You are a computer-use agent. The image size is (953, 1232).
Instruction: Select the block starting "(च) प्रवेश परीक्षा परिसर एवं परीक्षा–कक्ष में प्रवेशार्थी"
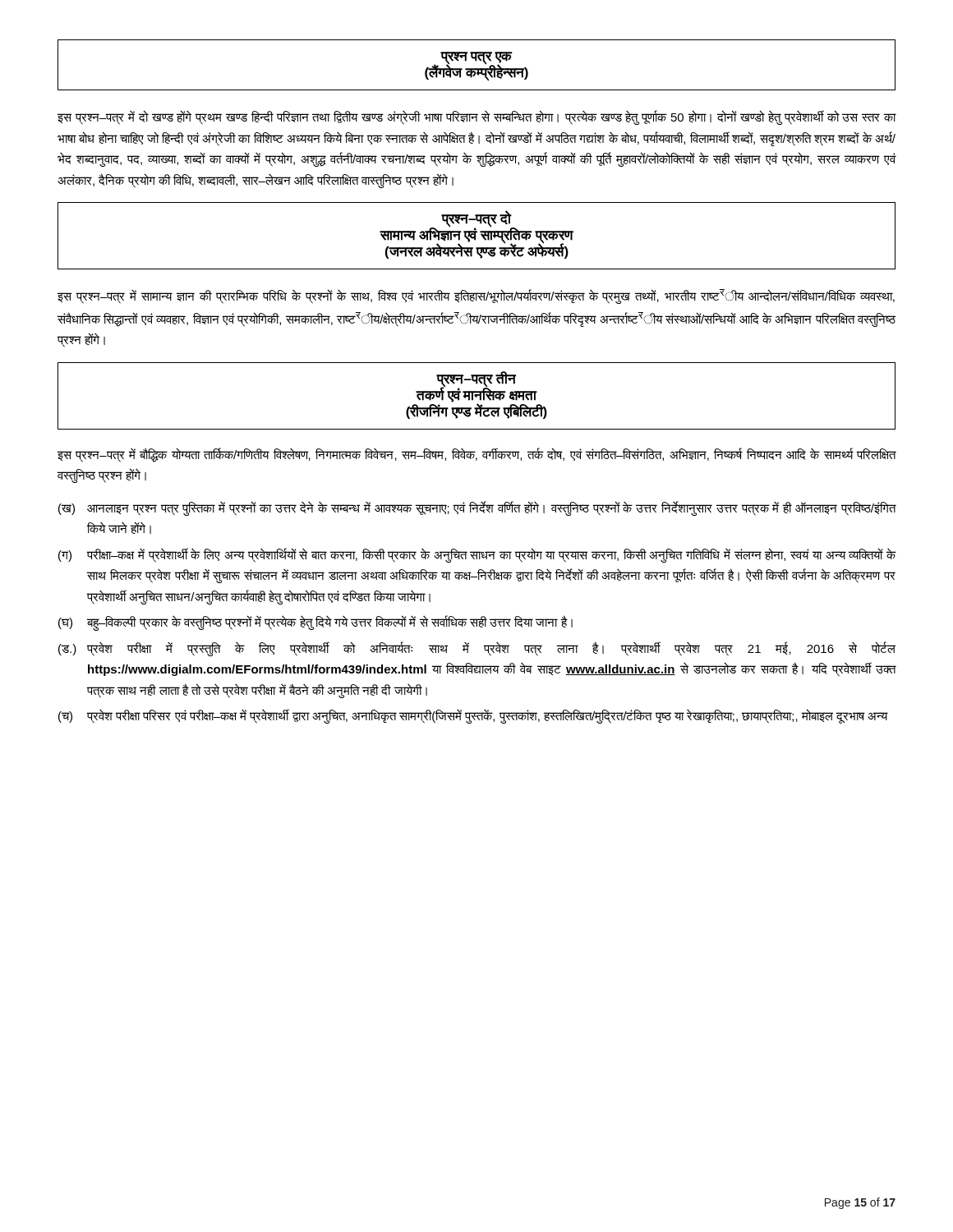pyautogui.click(x=476, y=716)
